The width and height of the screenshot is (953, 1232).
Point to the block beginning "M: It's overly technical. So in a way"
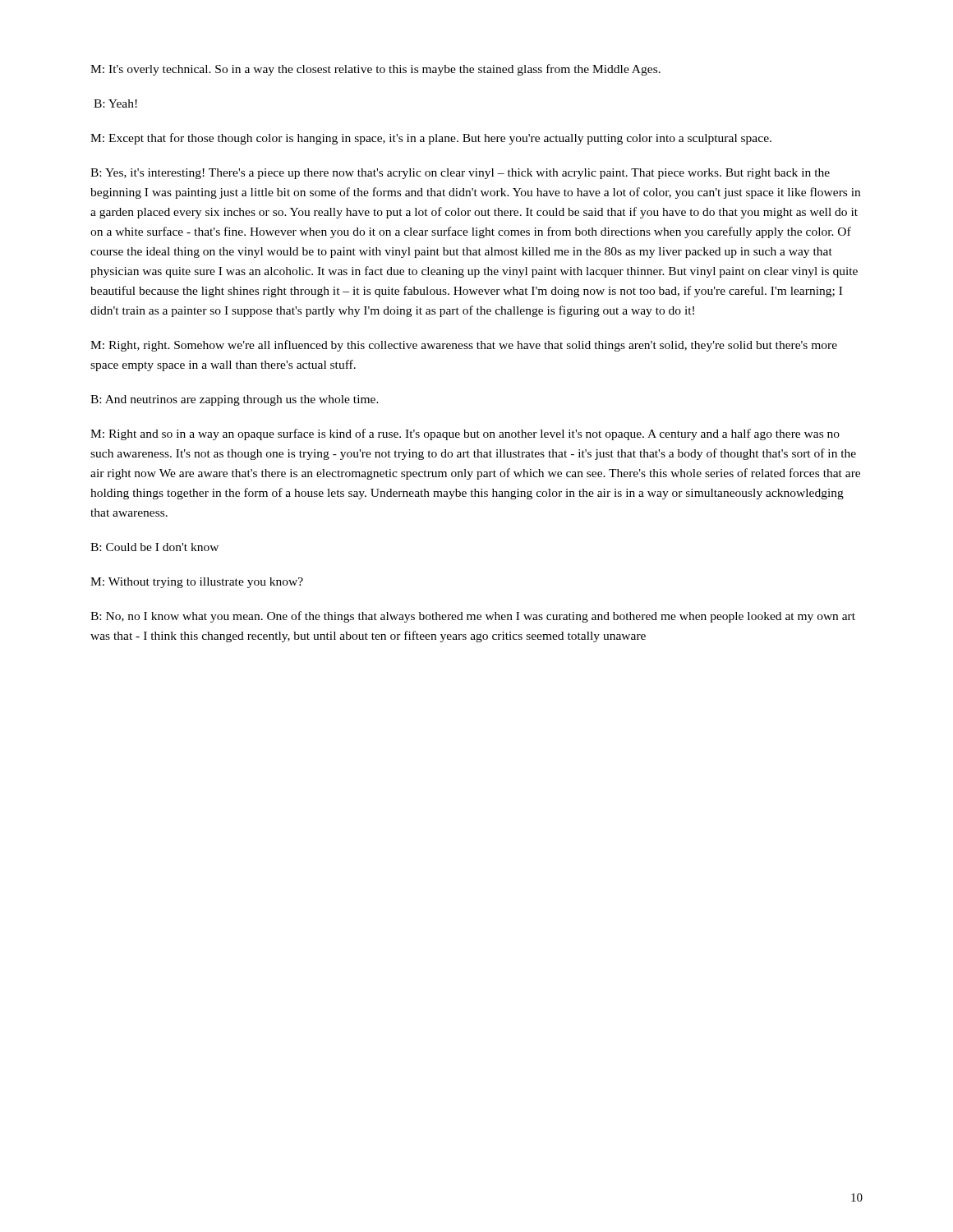376,69
